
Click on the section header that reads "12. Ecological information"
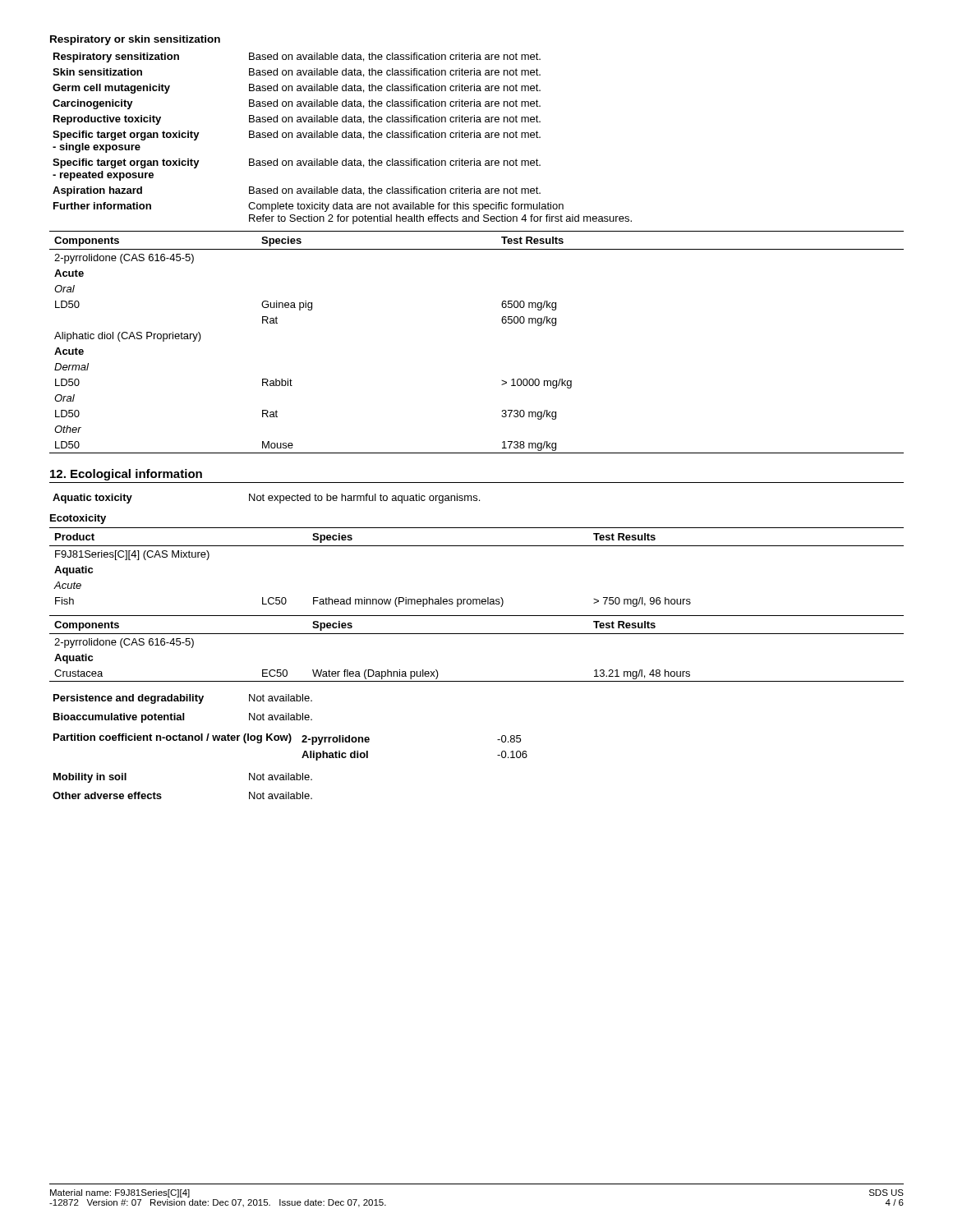tap(126, 474)
